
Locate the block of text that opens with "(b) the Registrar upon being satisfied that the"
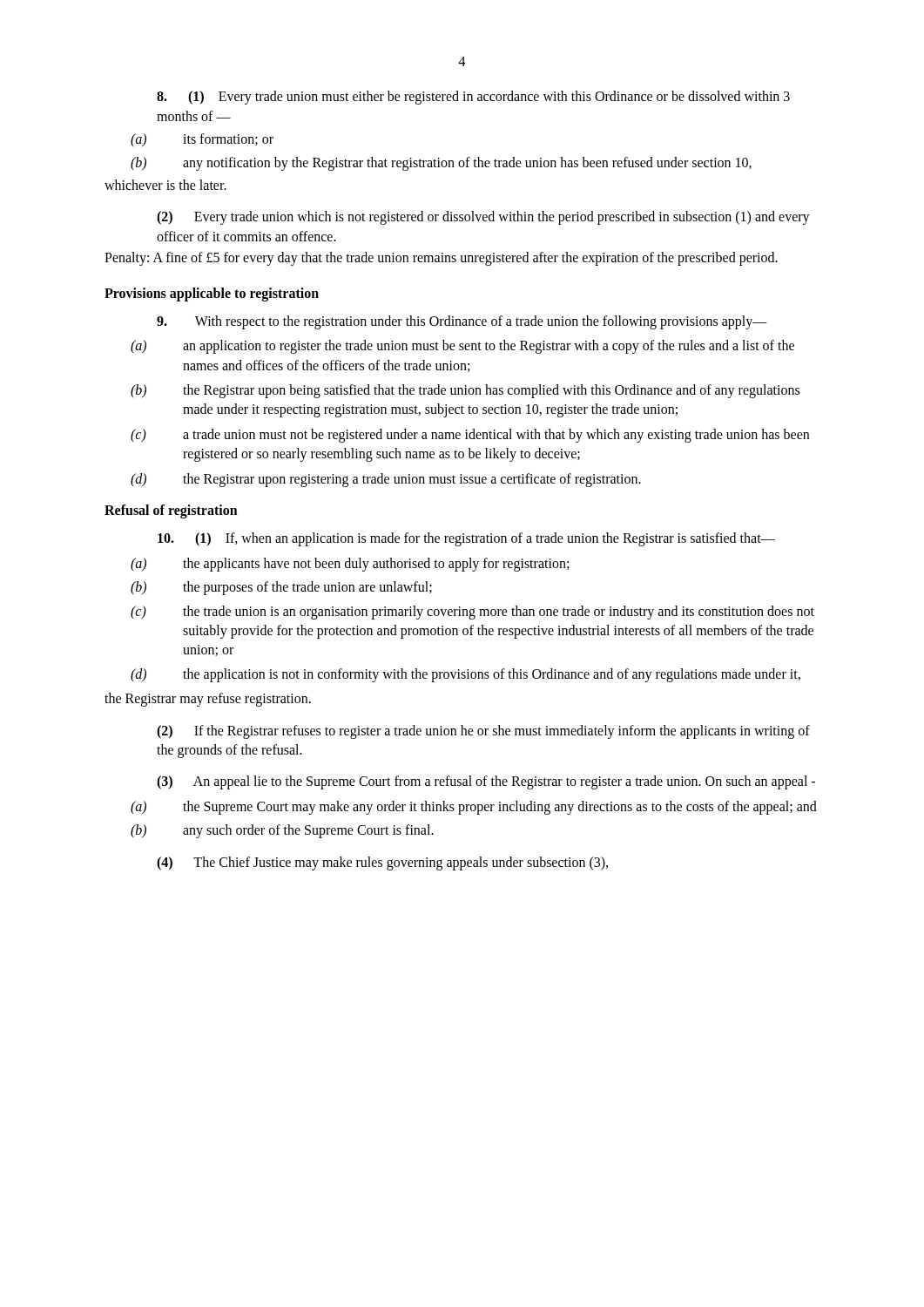click(x=462, y=400)
